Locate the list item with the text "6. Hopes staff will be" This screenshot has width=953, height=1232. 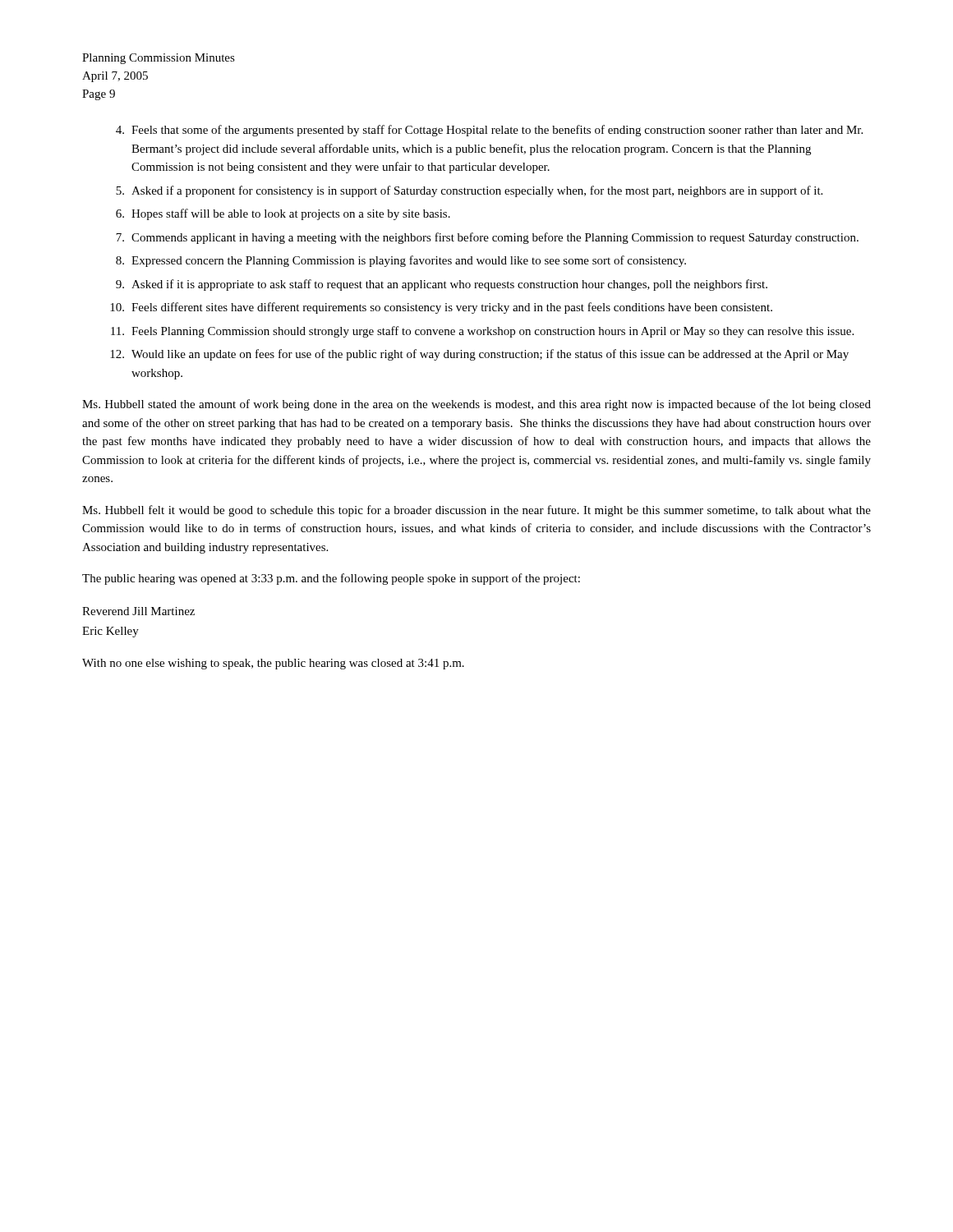283,214
